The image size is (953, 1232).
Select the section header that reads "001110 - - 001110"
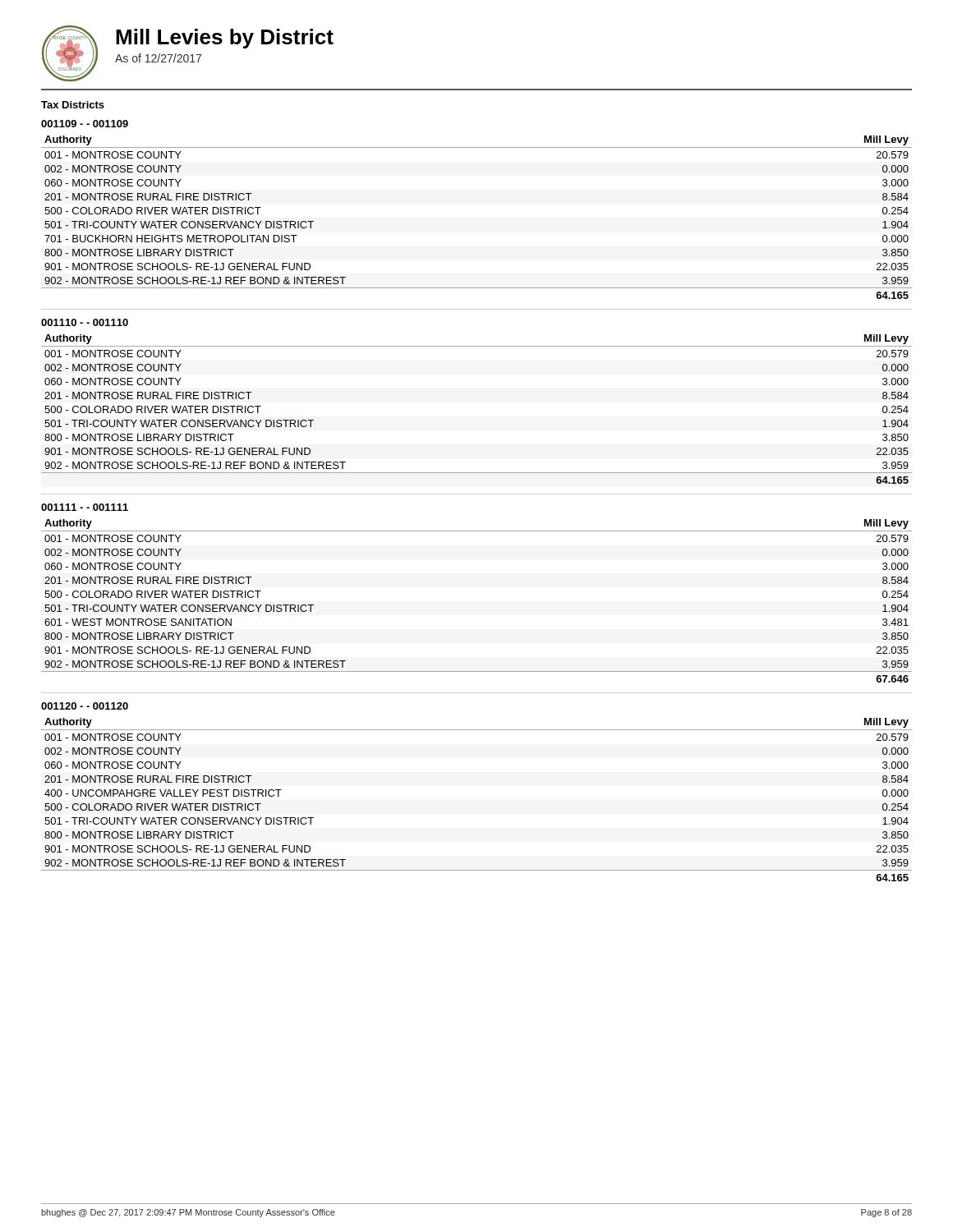[x=85, y=322]
